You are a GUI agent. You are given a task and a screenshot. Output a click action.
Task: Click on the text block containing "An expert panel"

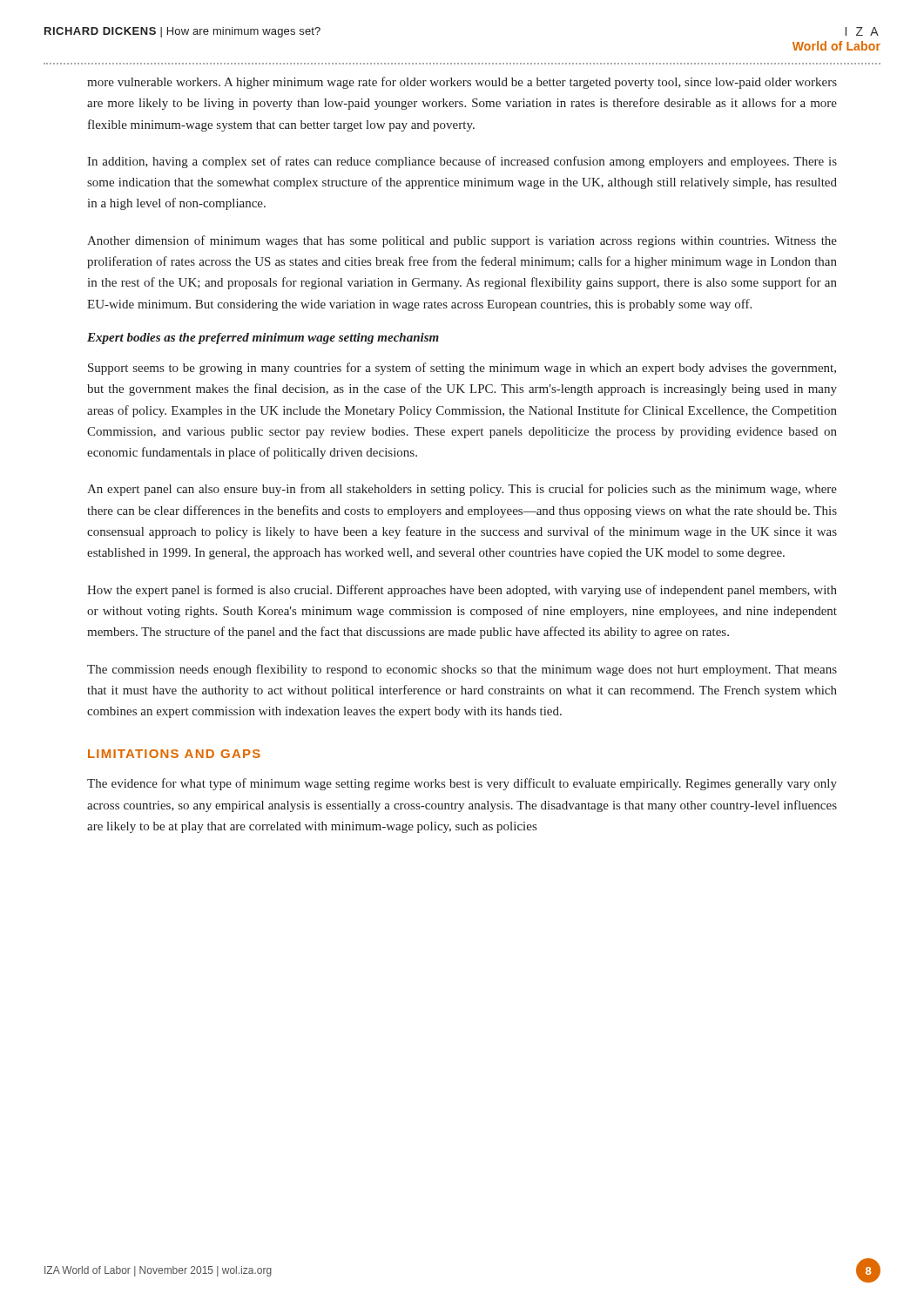tap(462, 521)
